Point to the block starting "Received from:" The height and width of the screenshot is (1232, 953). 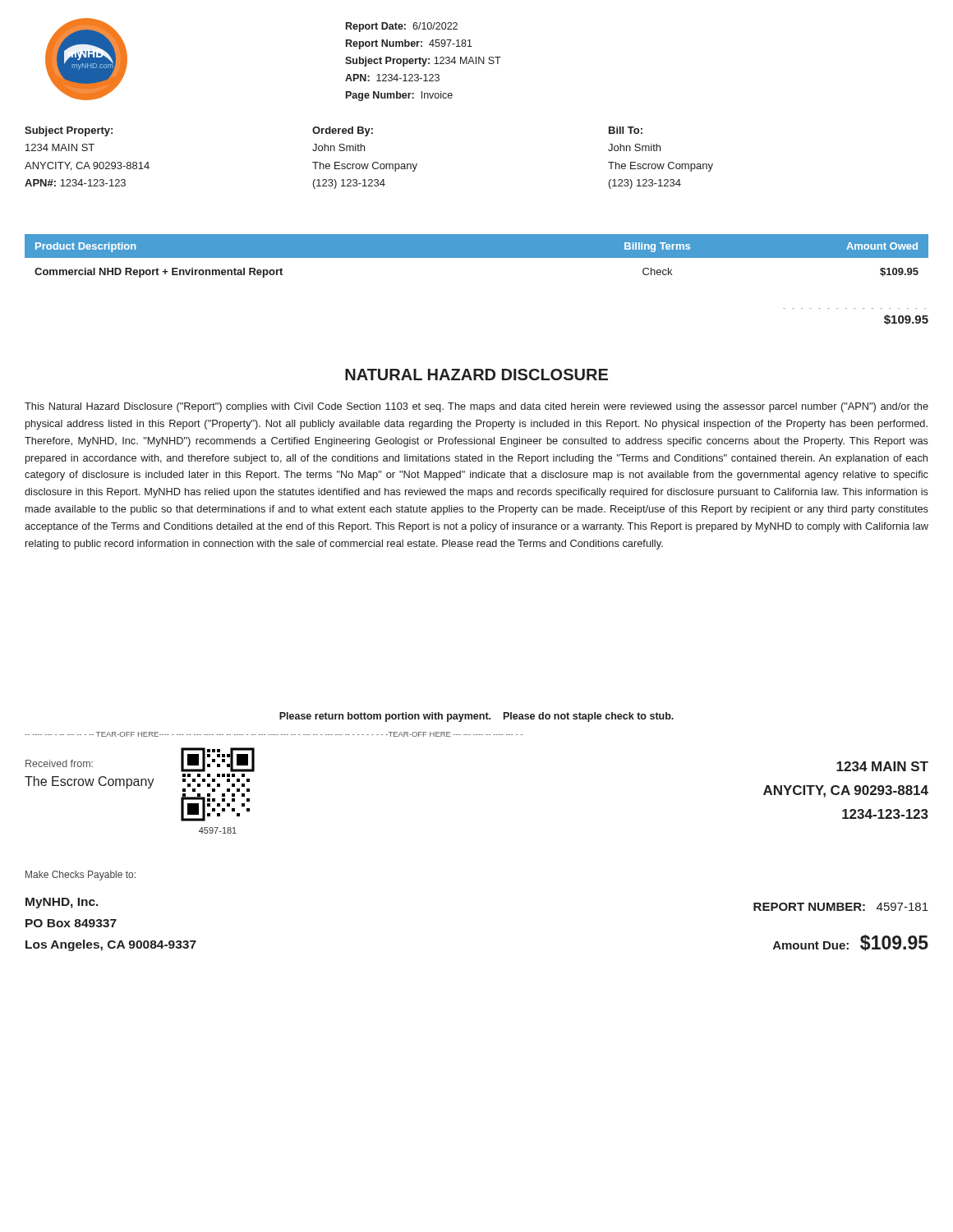click(59, 764)
